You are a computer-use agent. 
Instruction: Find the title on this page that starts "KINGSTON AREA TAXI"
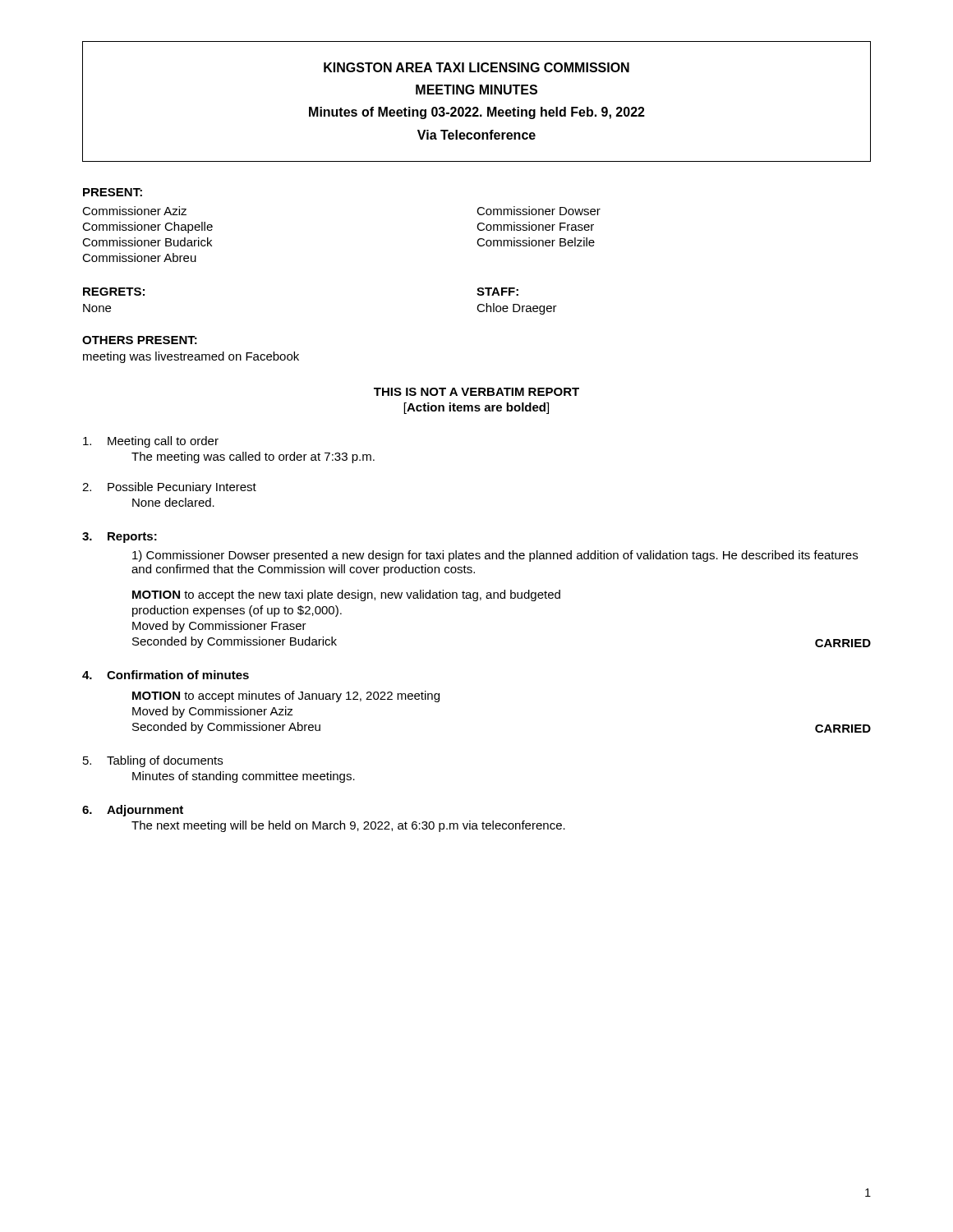click(x=476, y=101)
